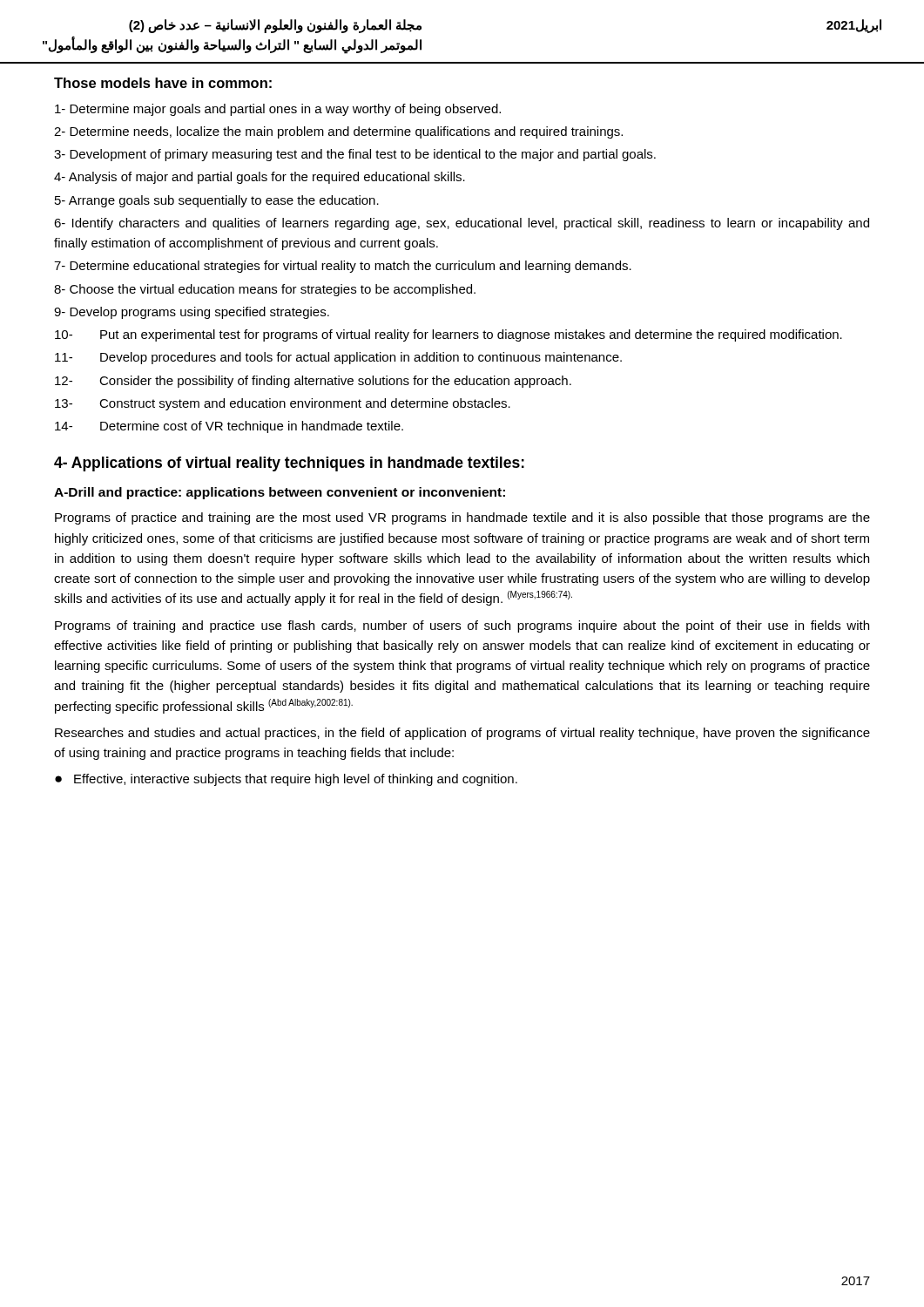Find the text block that says "Researches and studies and actual"

pos(462,743)
